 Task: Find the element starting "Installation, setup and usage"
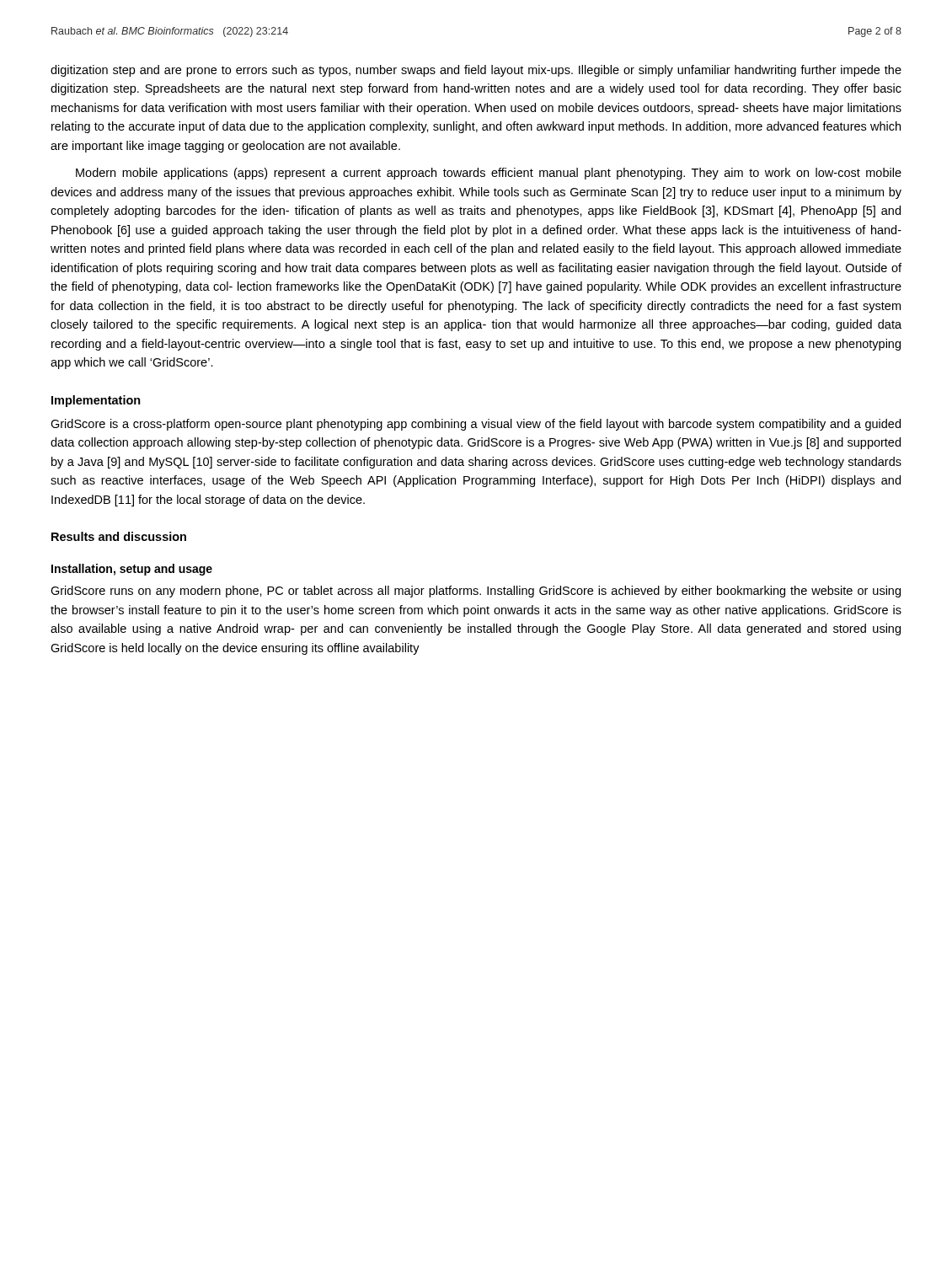coord(131,569)
